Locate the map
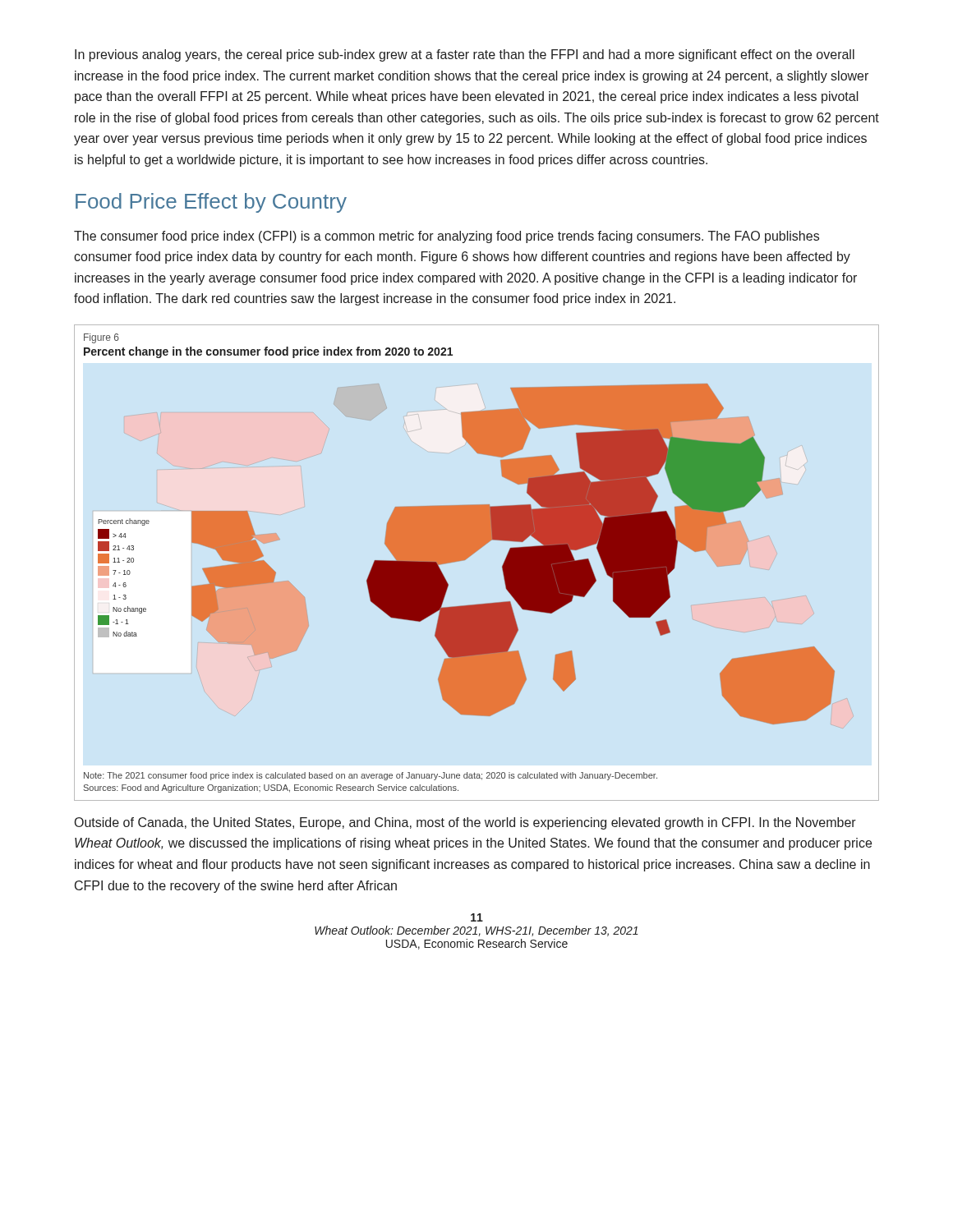The image size is (953, 1232). [x=476, y=562]
